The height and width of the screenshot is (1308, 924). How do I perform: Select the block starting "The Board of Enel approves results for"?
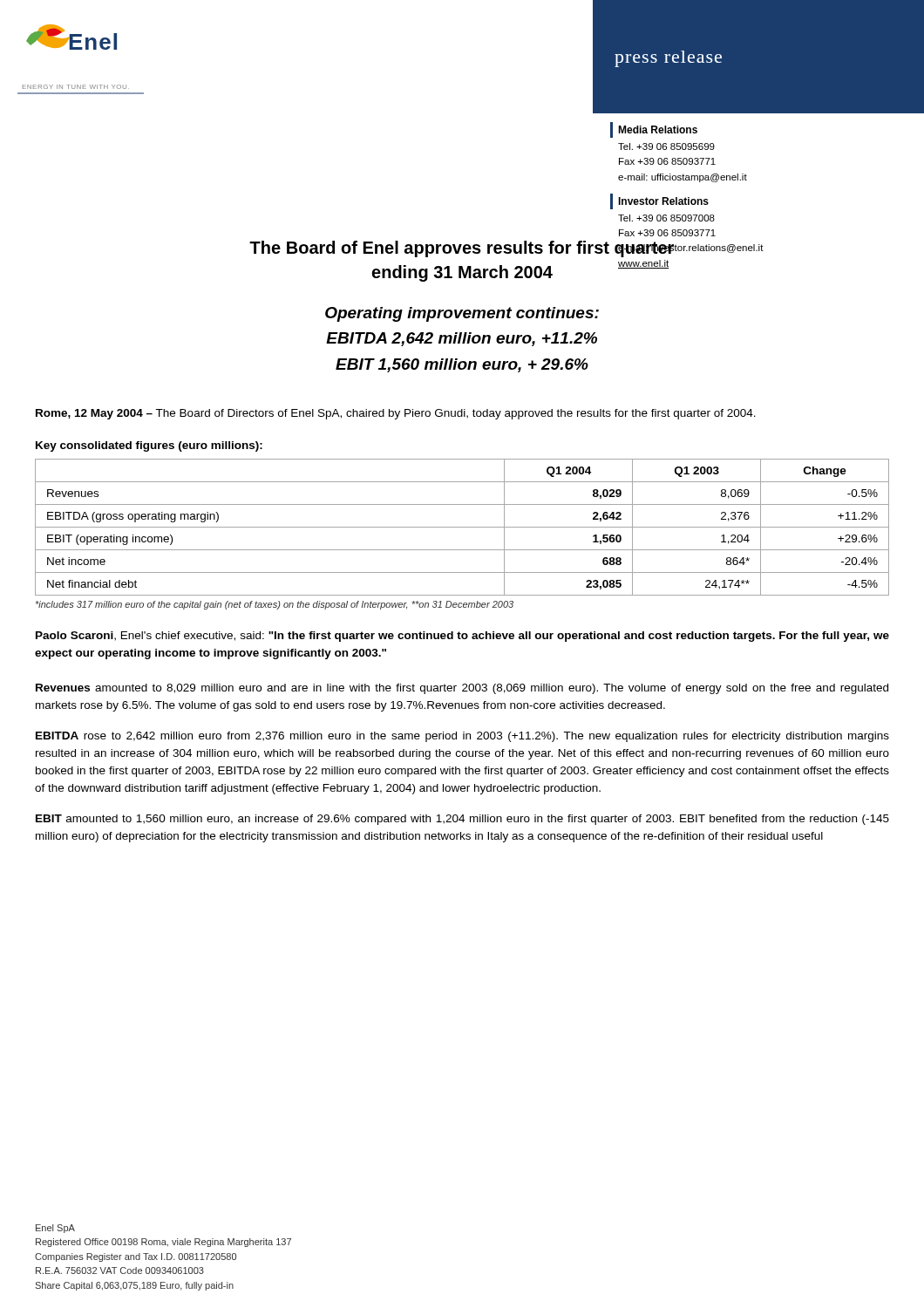pyautogui.click(x=462, y=260)
